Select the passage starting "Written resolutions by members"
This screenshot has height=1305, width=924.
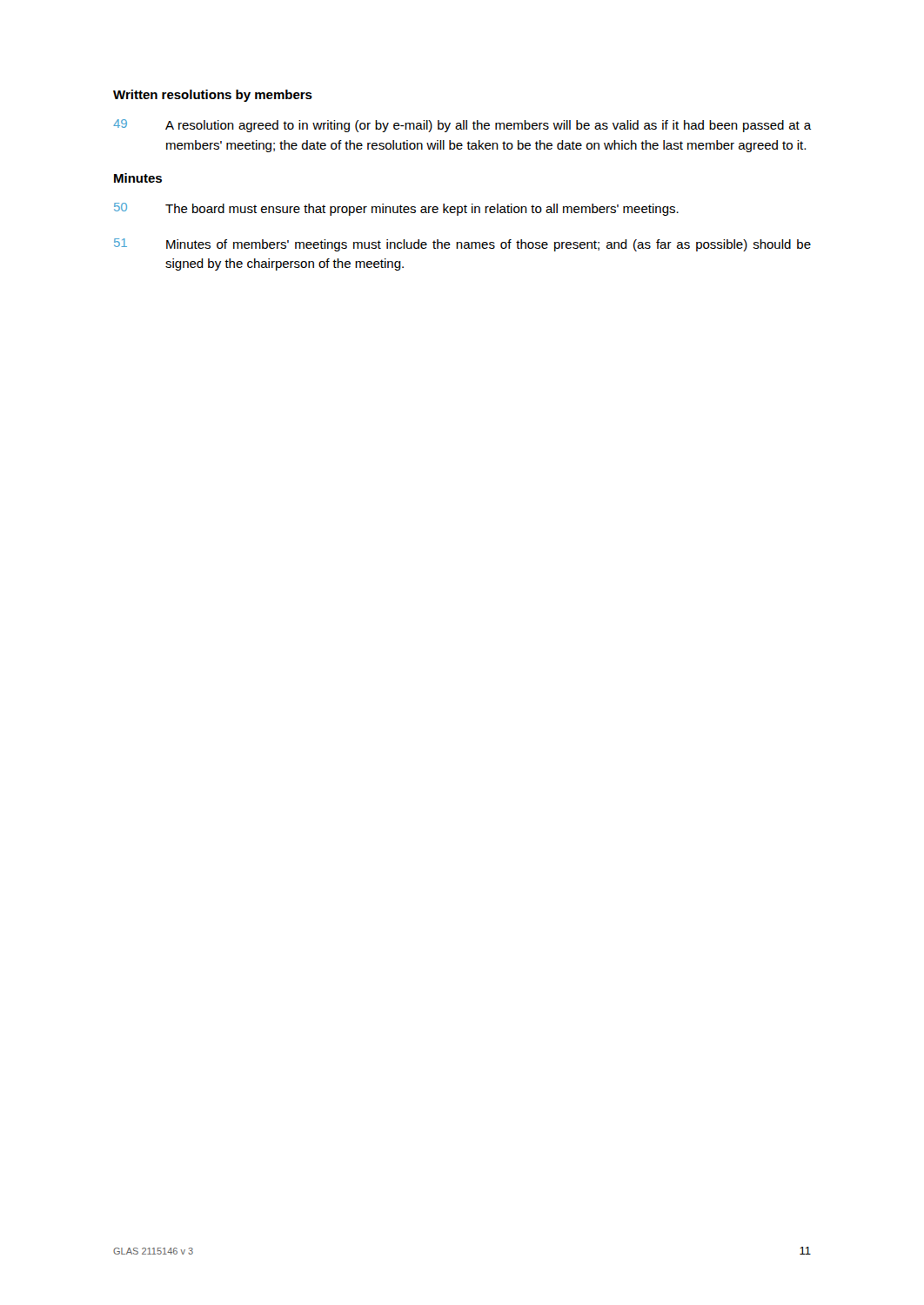213,94
